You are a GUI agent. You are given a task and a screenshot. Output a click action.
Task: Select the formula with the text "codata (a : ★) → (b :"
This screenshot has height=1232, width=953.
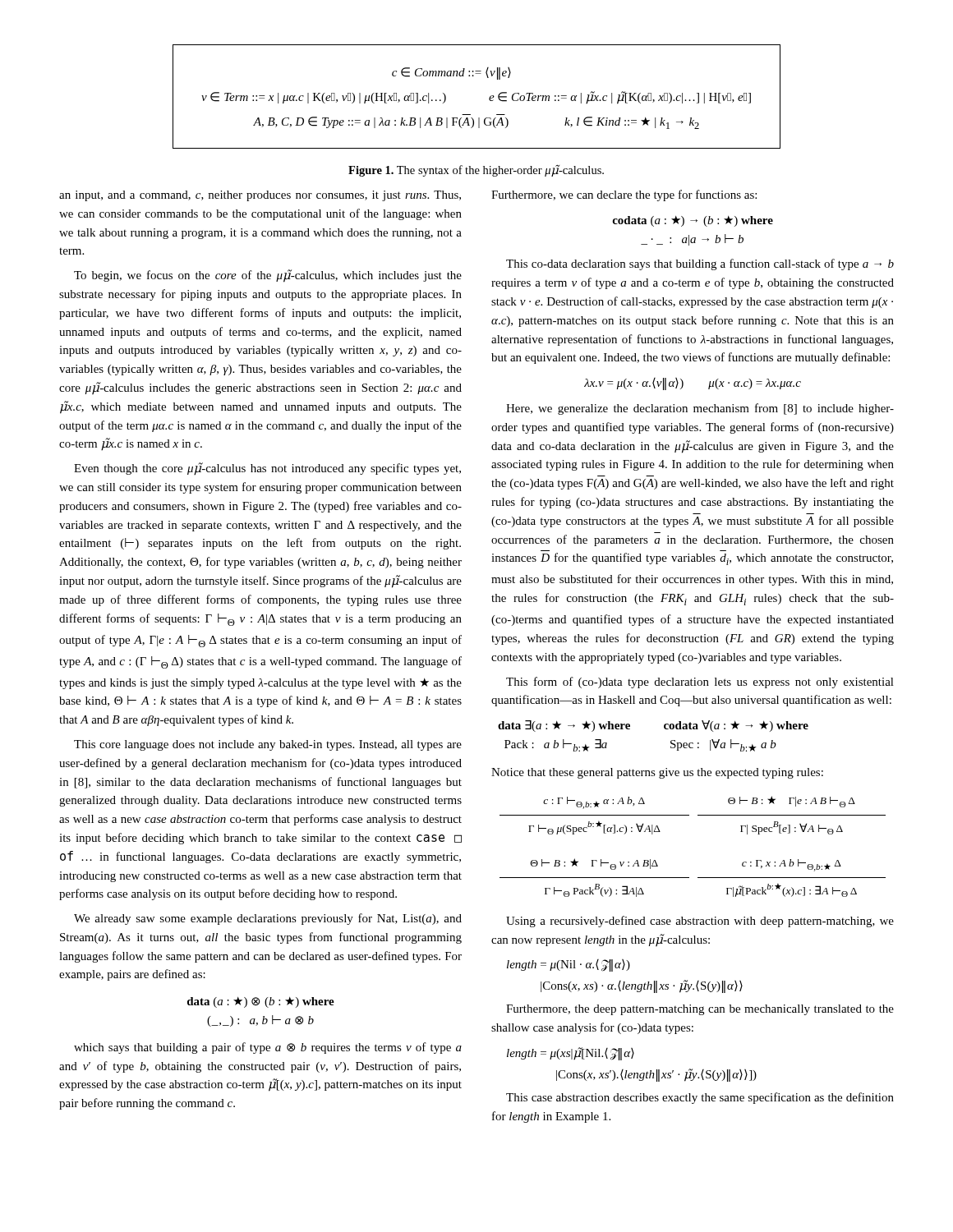[x=693, y=229]
